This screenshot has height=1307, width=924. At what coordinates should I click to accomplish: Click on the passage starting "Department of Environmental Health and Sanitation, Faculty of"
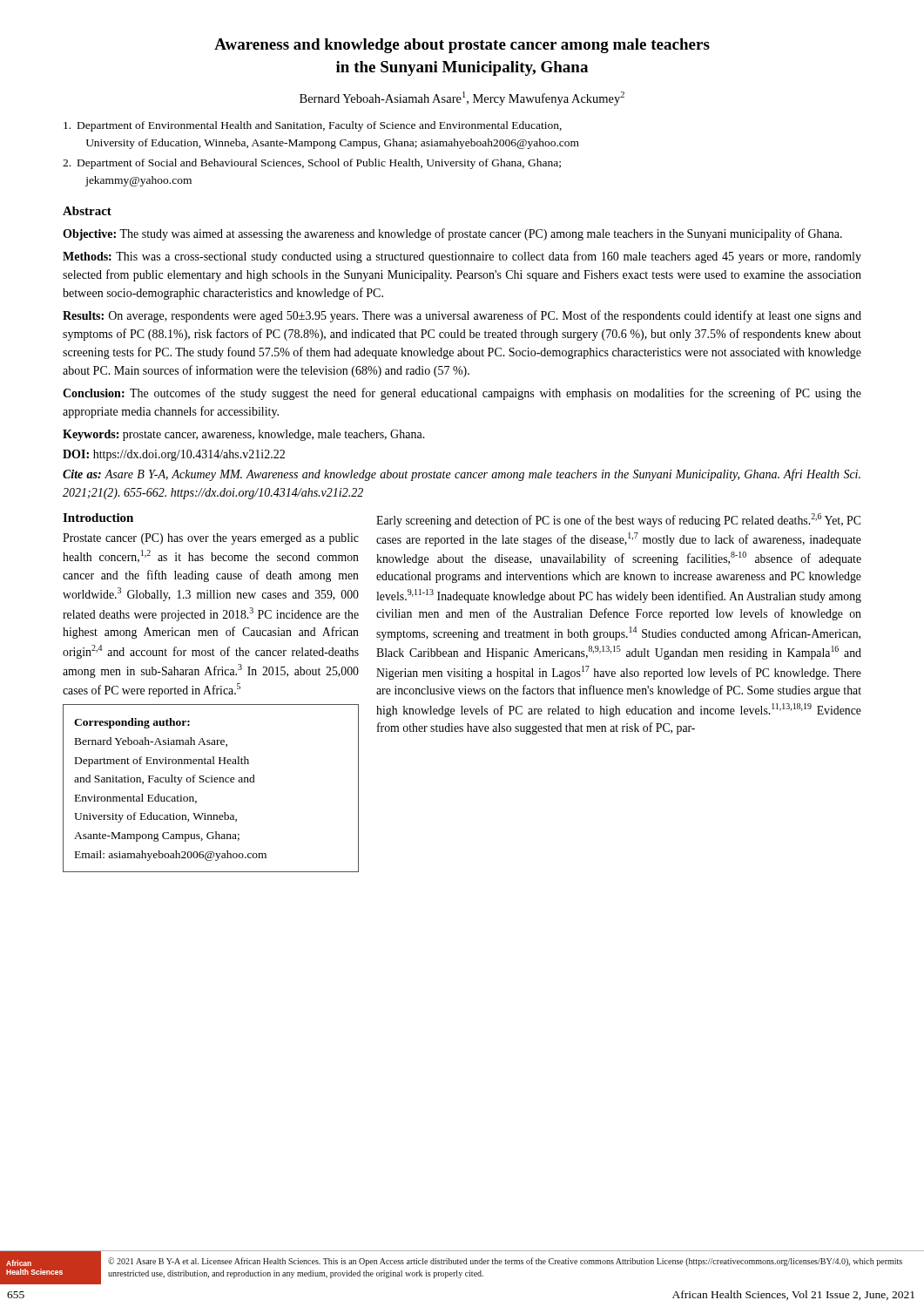pyautogui.click(x=321, y=134)
